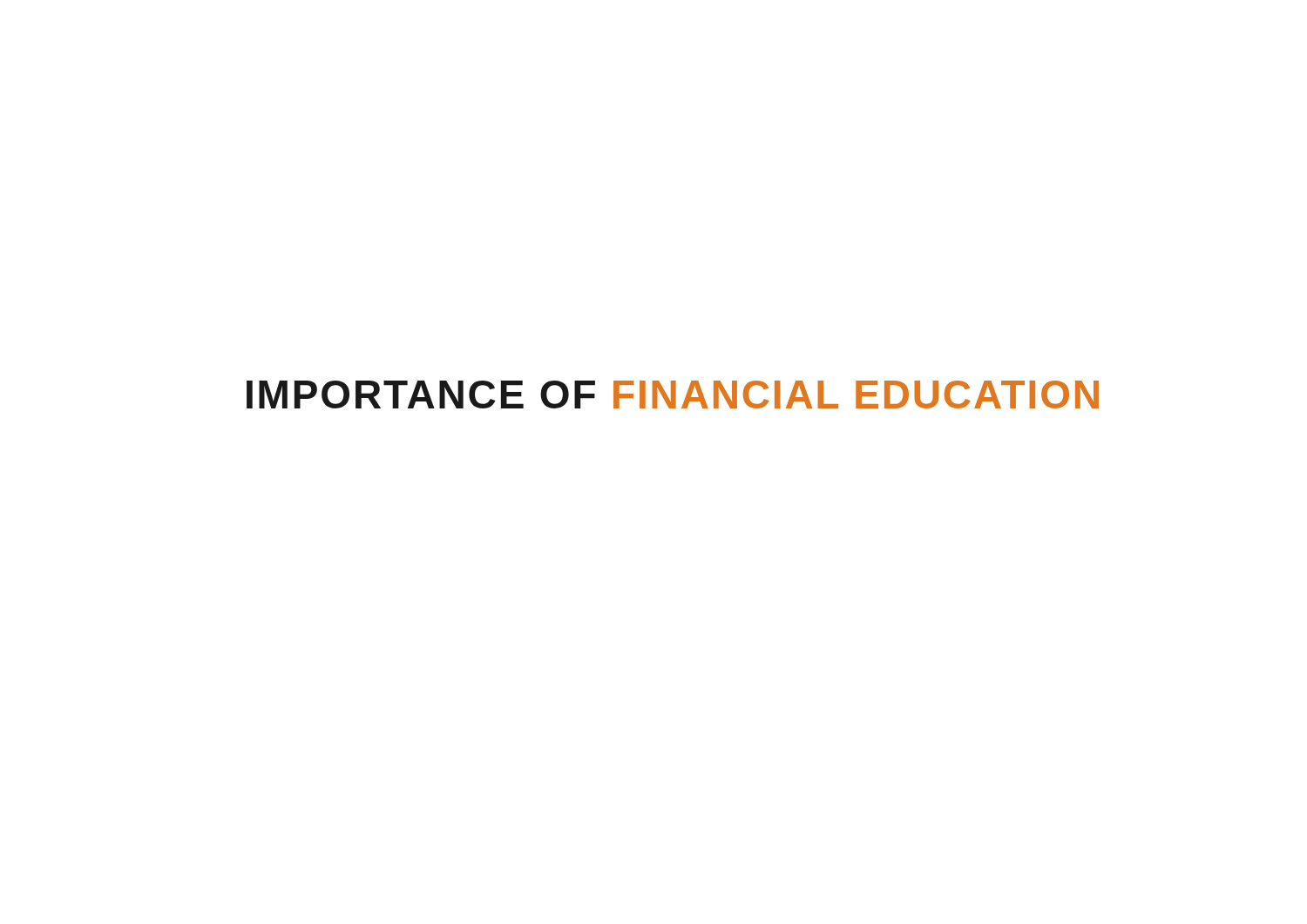Find the title

click(x=673, y=395)
